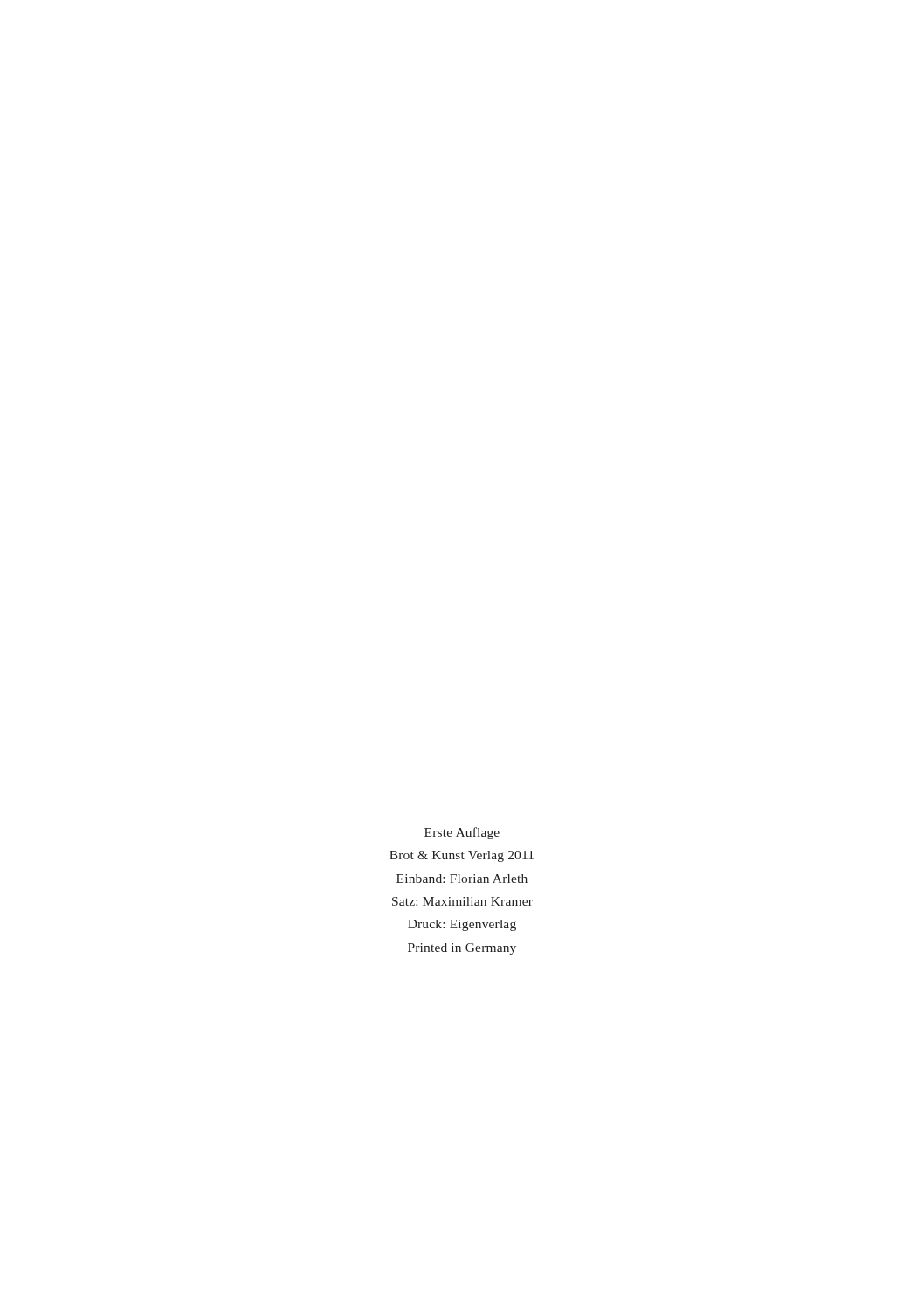Find the text block containing "Erste Auflage Brot & Kunst Verlag 2011"
Screen dimensions: 1310x924
click(x=462, y=889)
